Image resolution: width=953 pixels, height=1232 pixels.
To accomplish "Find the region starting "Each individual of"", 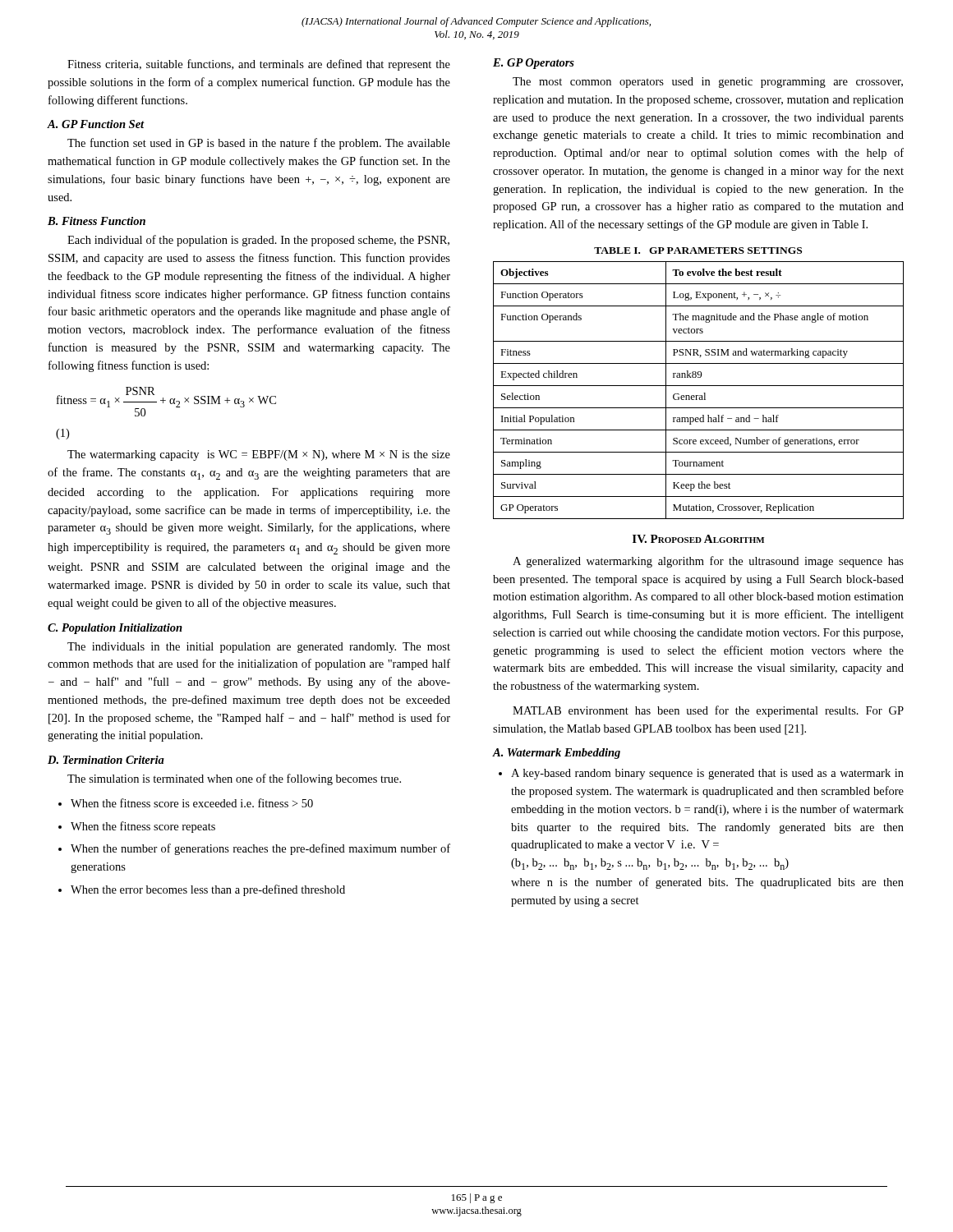I will pos(249,303).
